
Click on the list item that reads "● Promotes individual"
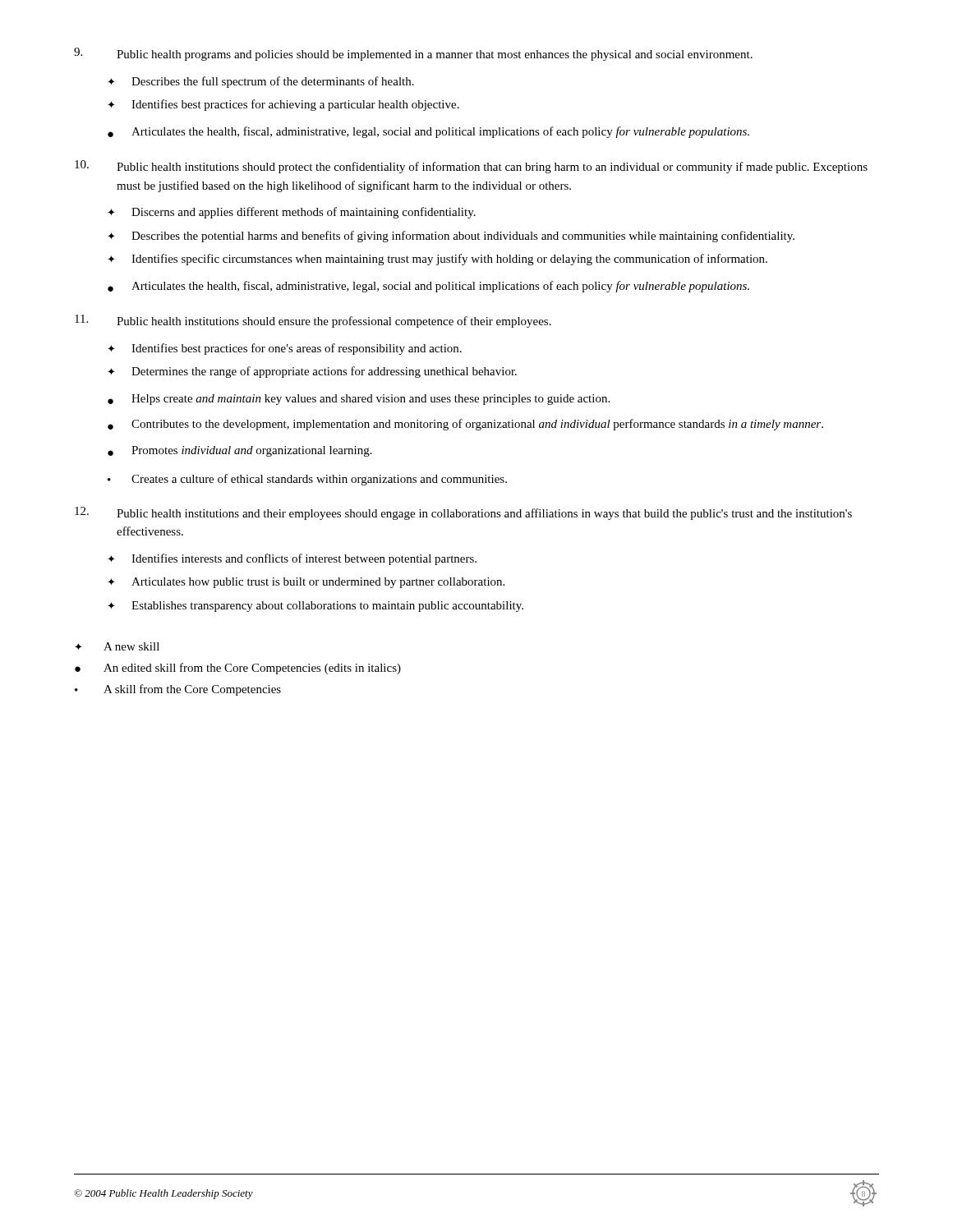[x=240, y=451]
